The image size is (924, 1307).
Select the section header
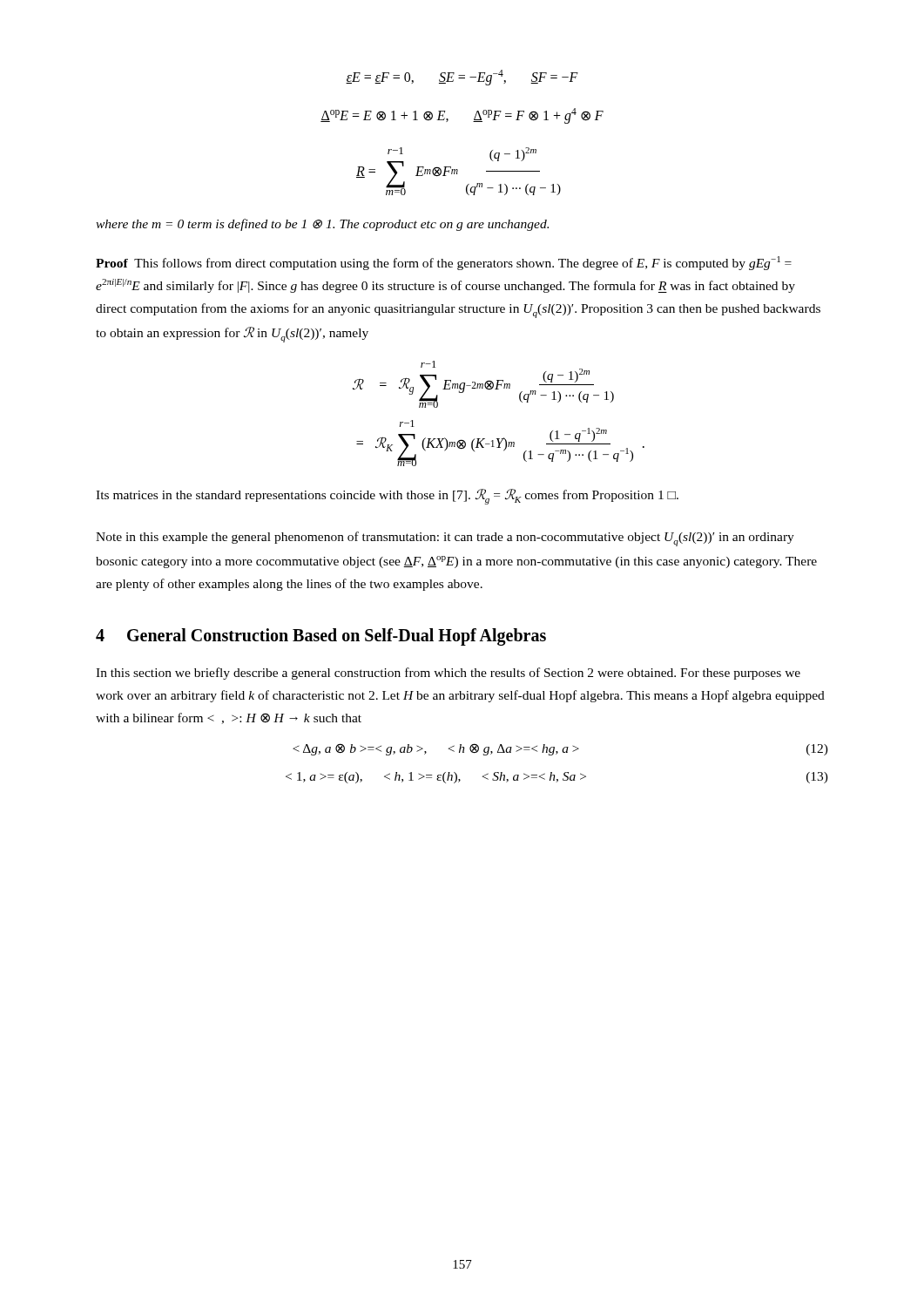point(321,636)
